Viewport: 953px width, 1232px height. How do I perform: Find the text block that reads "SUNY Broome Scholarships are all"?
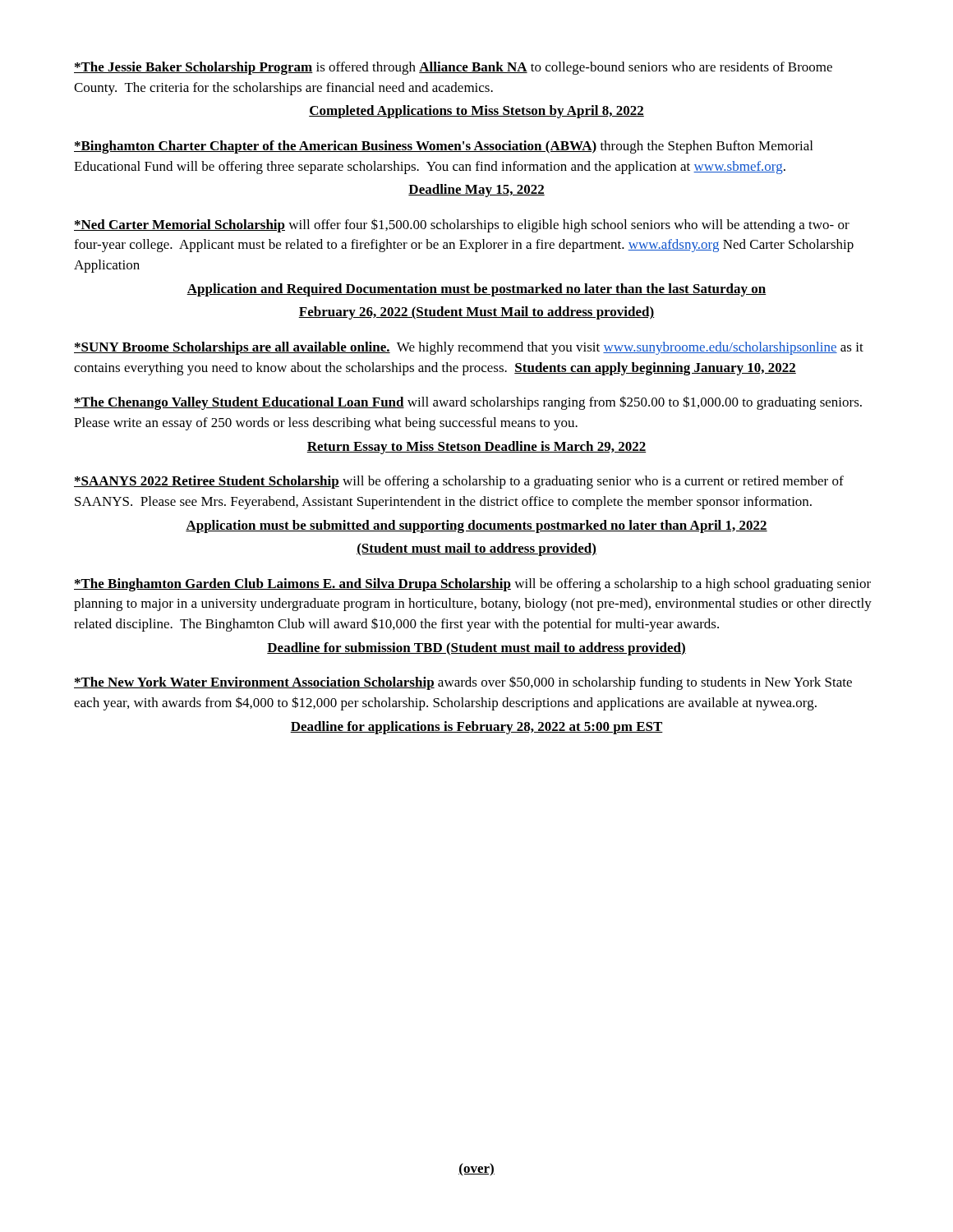click(x=476, y=358)
